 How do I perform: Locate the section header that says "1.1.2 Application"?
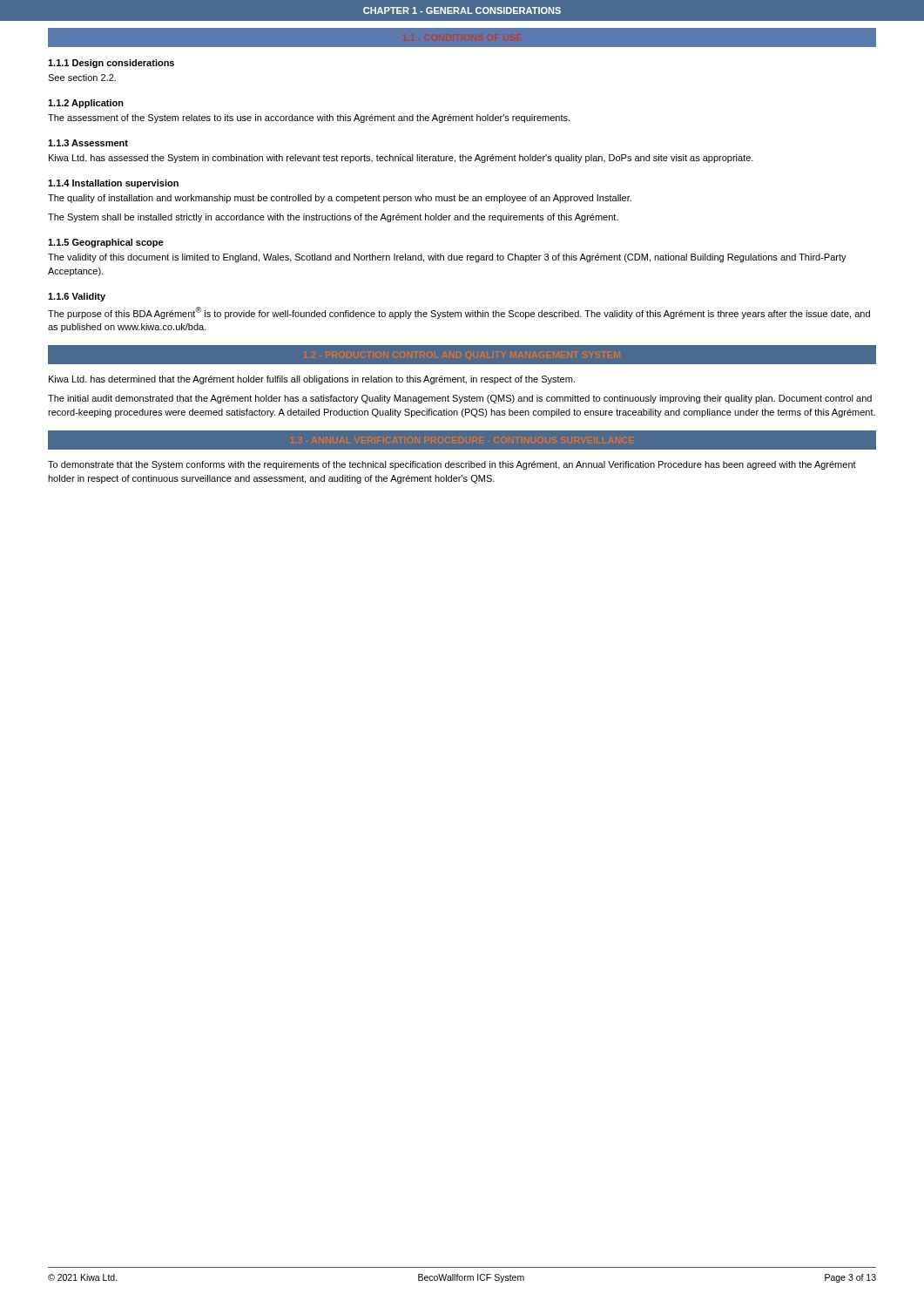pos(86,103)
